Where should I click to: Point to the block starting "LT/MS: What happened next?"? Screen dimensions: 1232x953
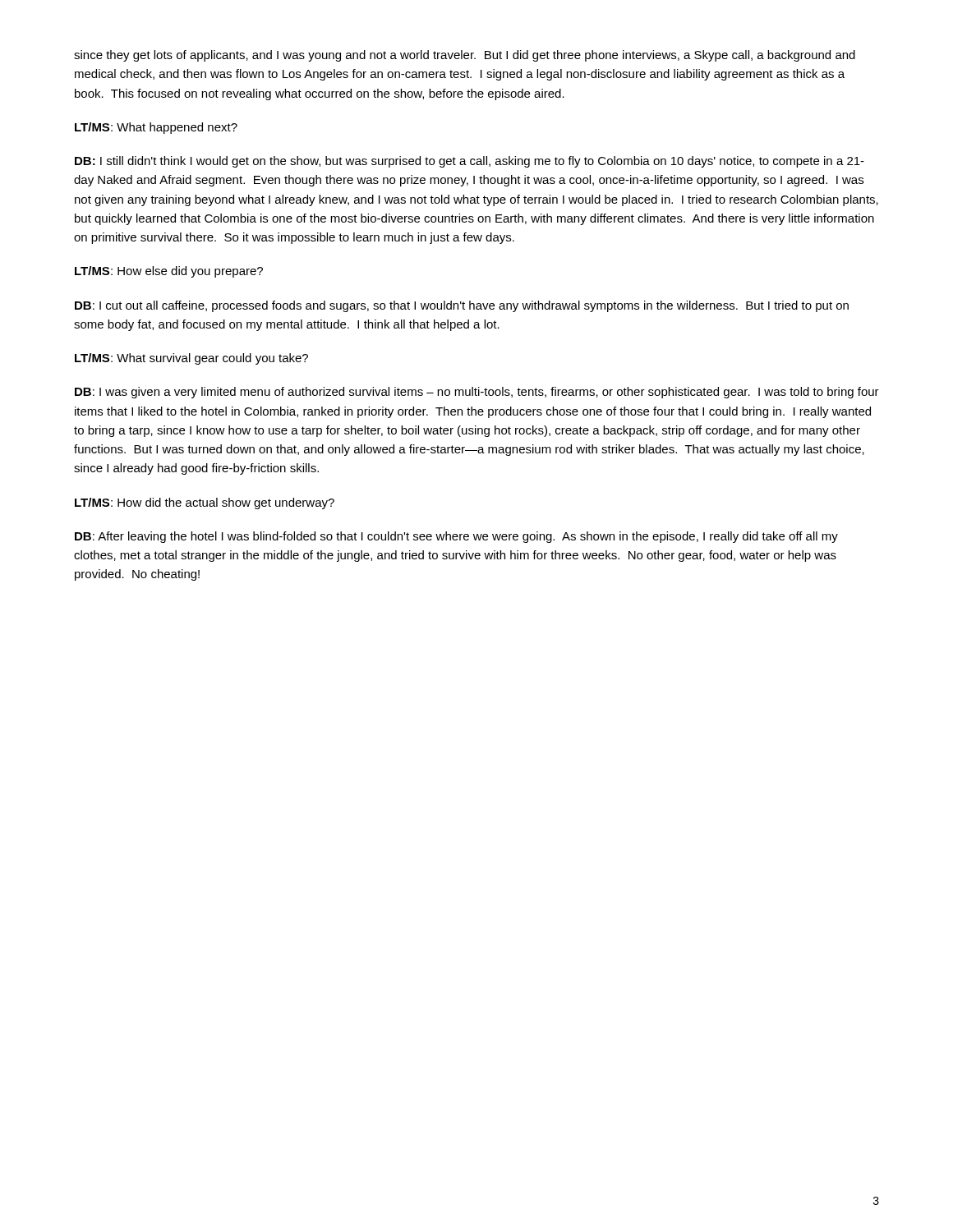tap(156, 127)
